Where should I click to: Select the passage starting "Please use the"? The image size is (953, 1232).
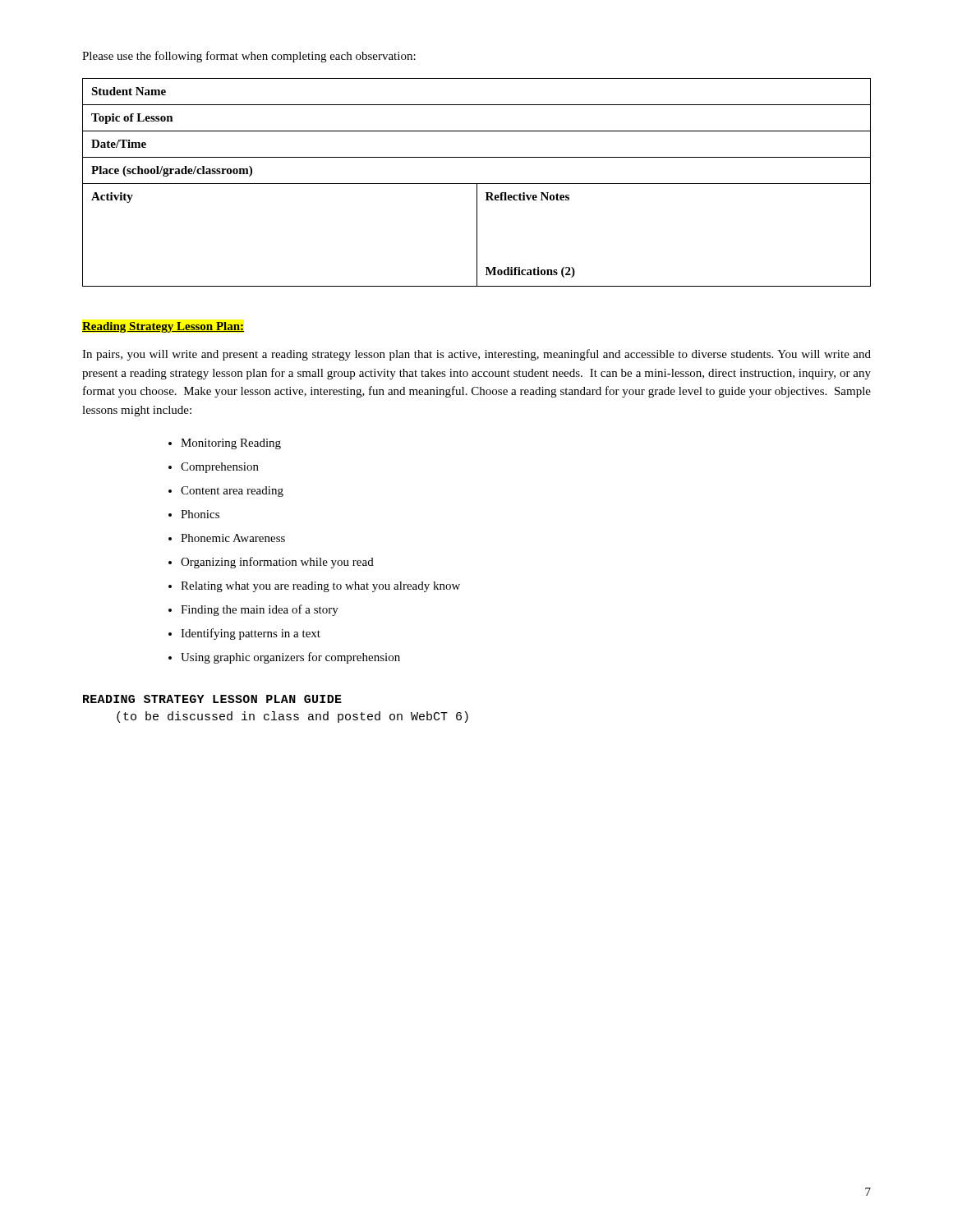coord(249,56)
